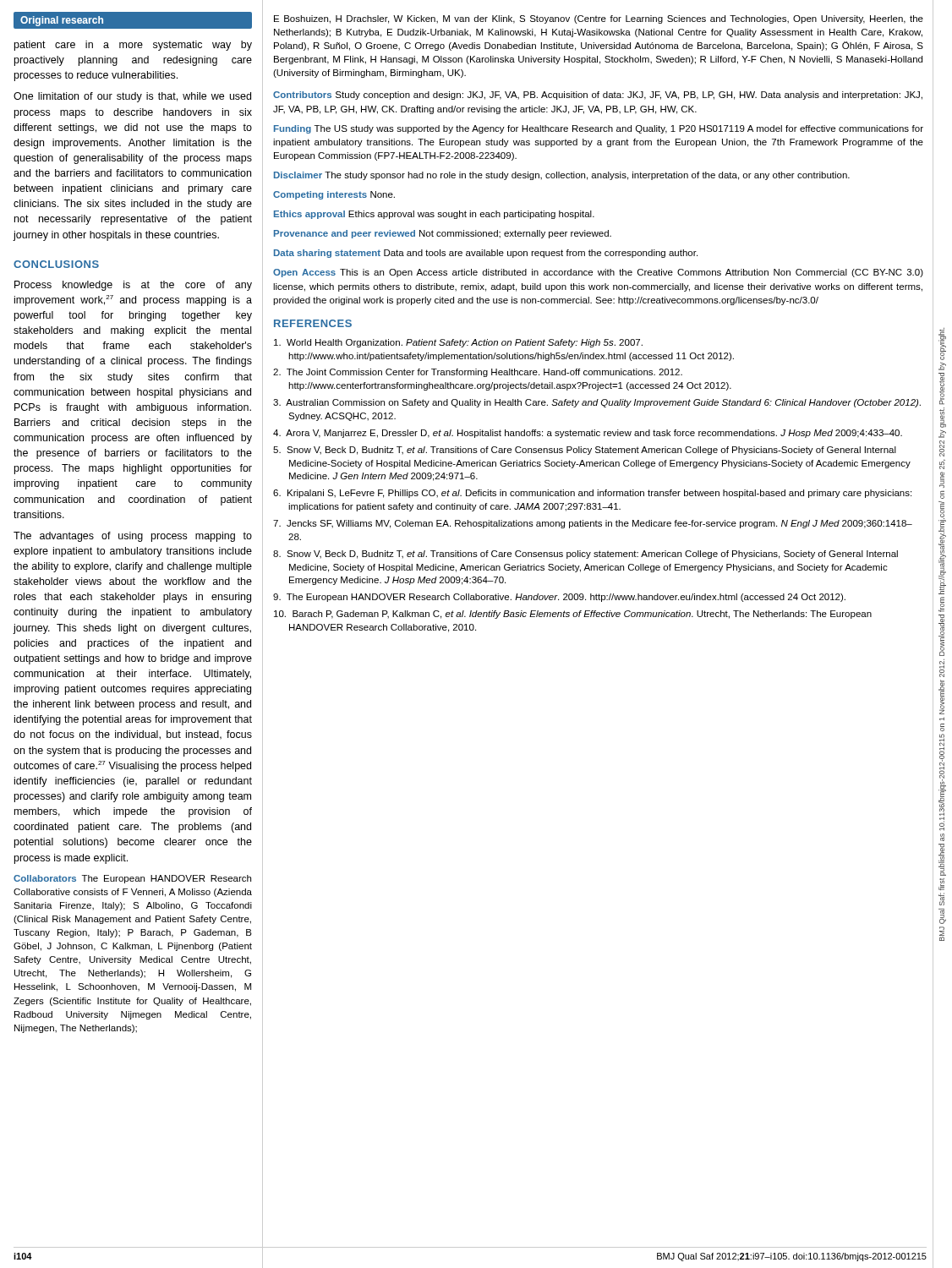This screenshot has height=1268, width=952.
Task: Select the block starting "5. Snow V, Beck D, Budnitz"
Action: click(x=592, y=463)
